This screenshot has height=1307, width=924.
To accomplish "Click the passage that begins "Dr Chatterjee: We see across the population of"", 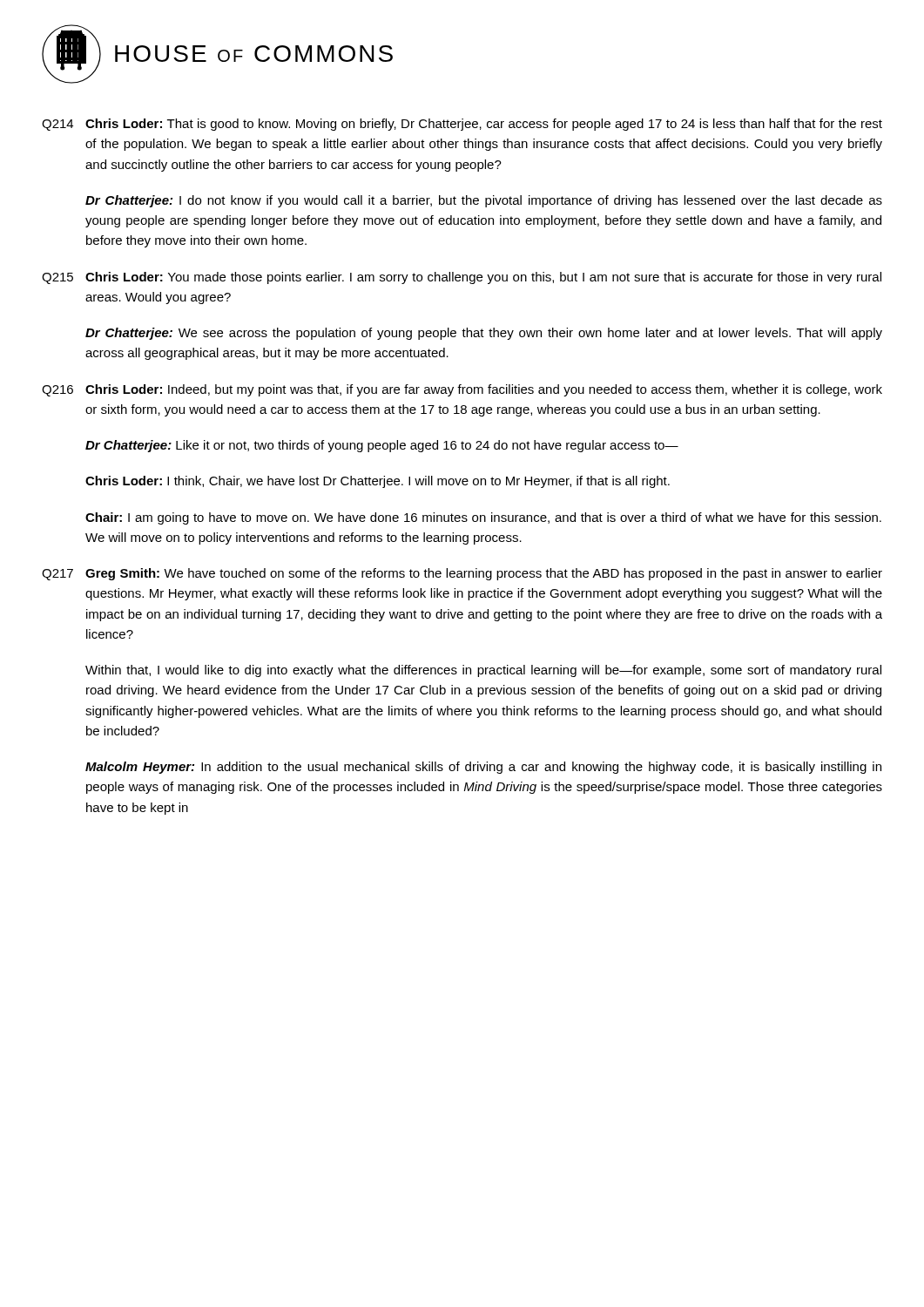I will 484,343.
